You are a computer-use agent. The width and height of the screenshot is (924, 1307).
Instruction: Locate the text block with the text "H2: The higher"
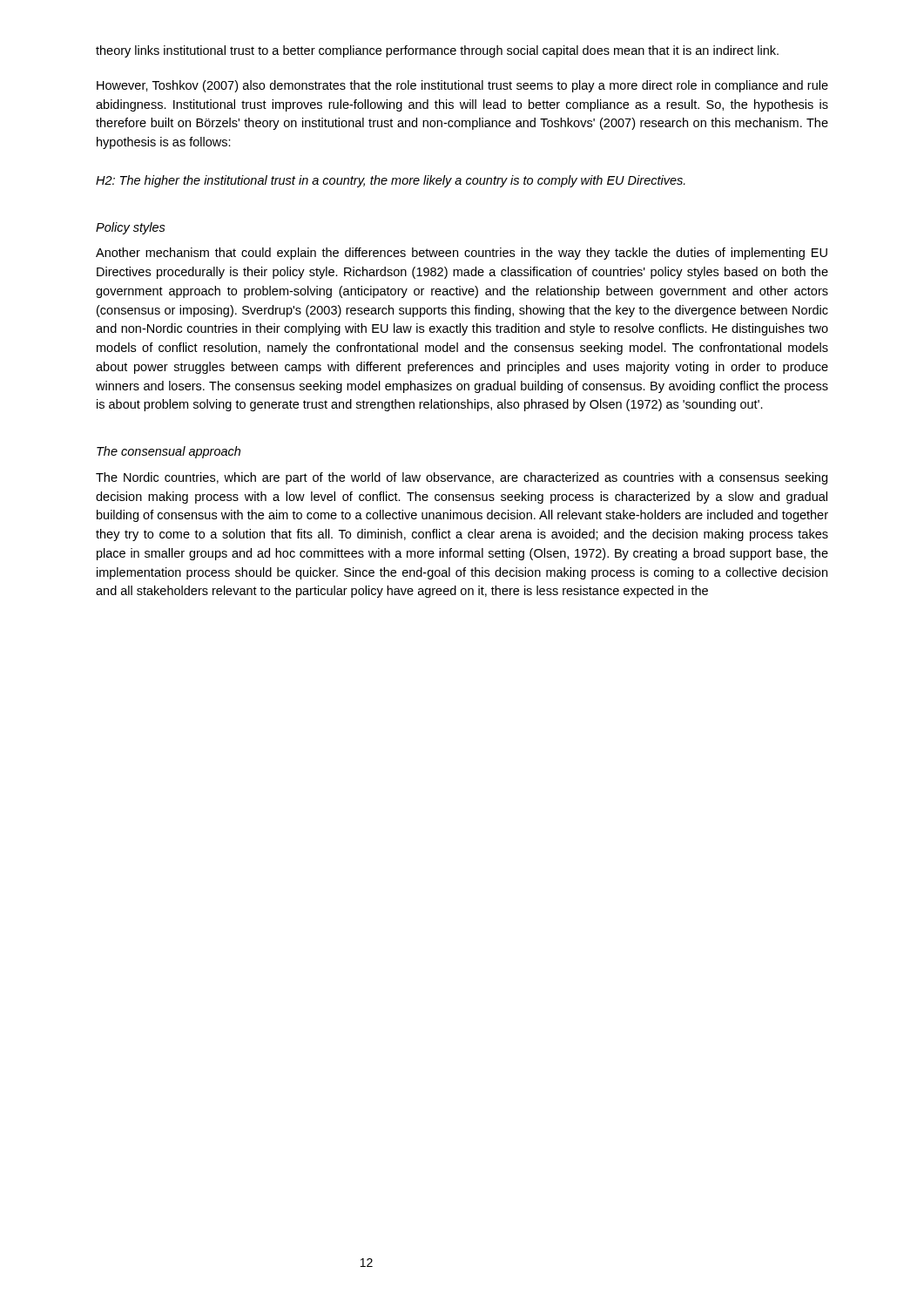point(391,180)
